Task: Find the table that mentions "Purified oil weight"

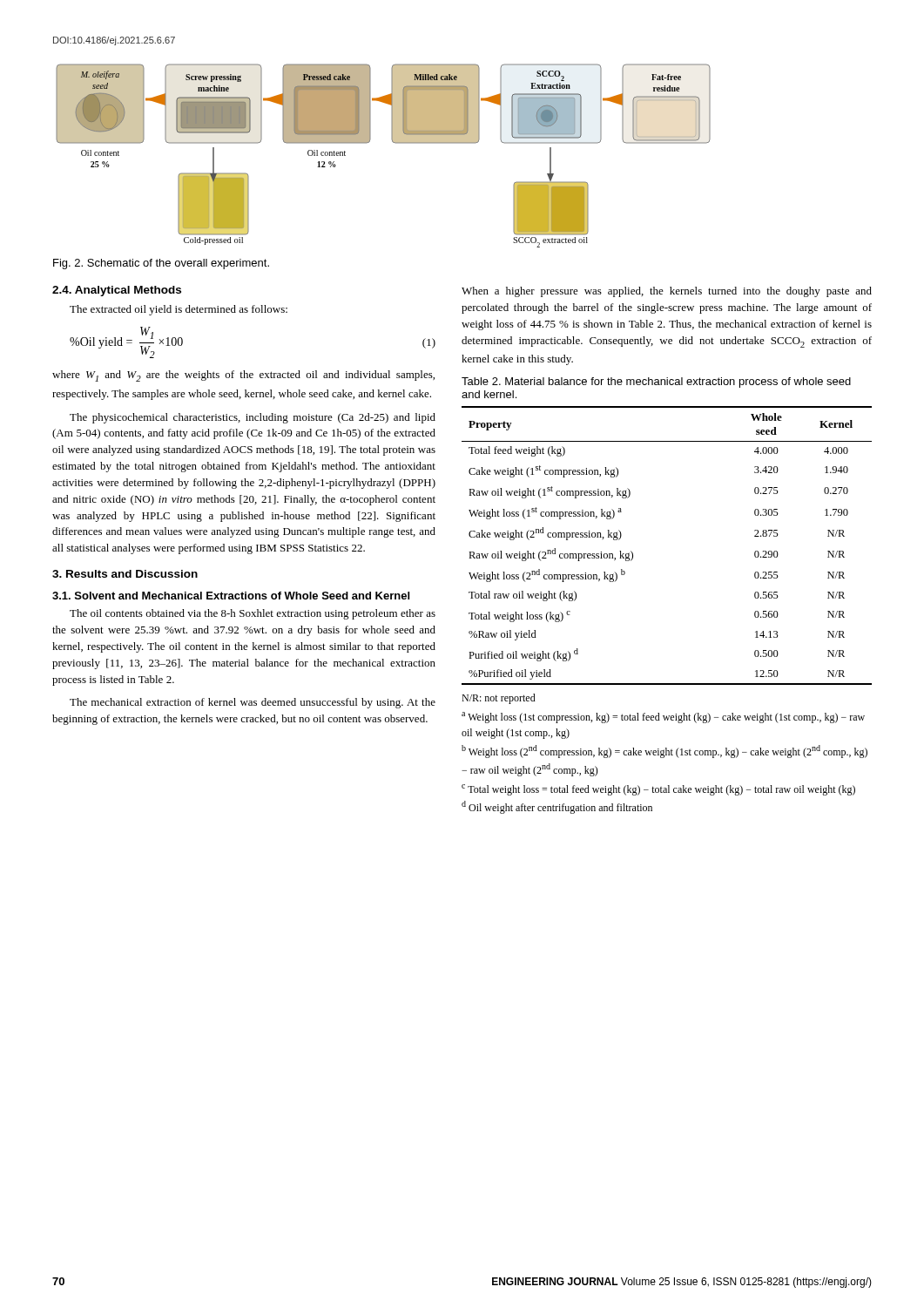Action: [x=667, y=545]
